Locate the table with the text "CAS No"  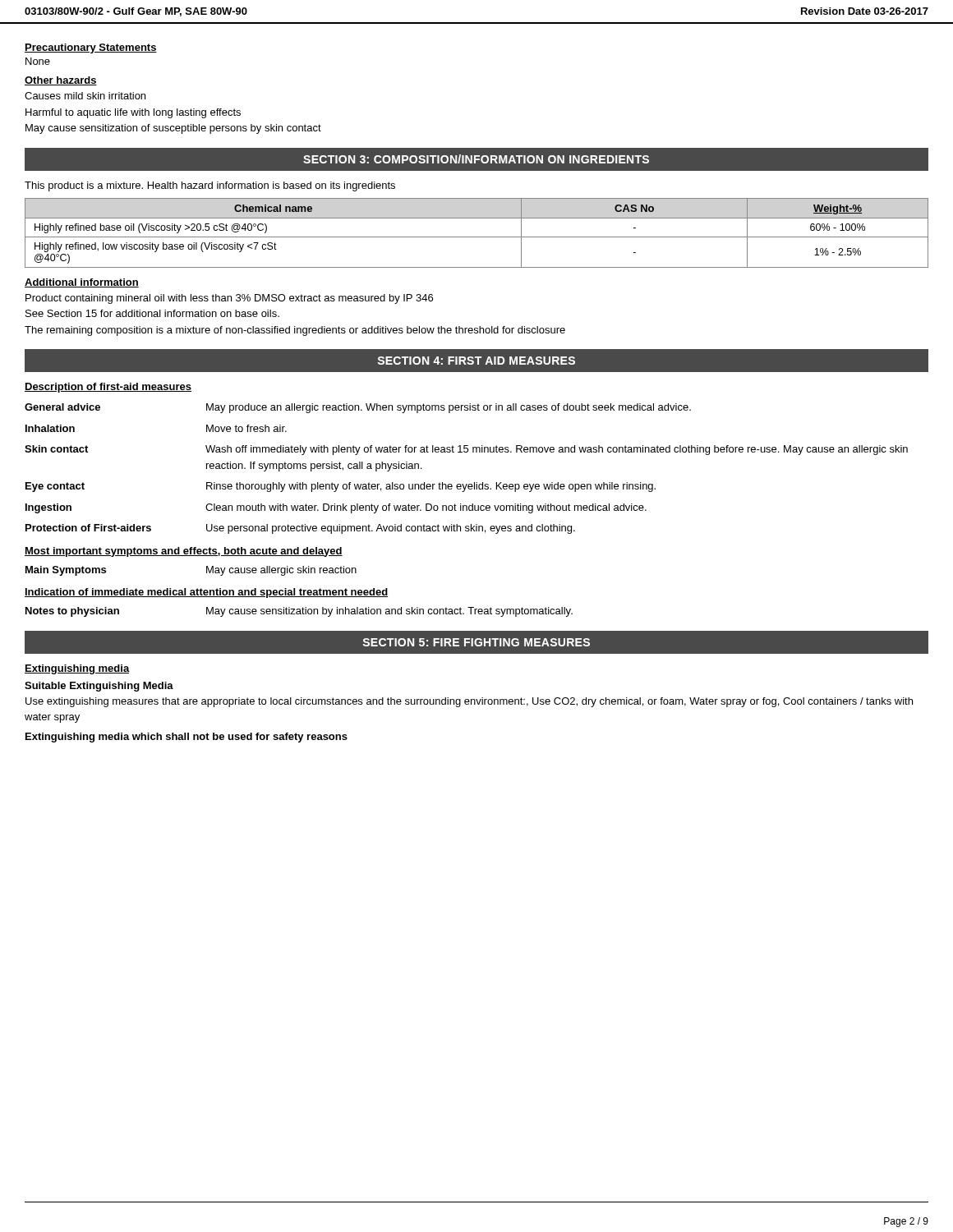476,232
